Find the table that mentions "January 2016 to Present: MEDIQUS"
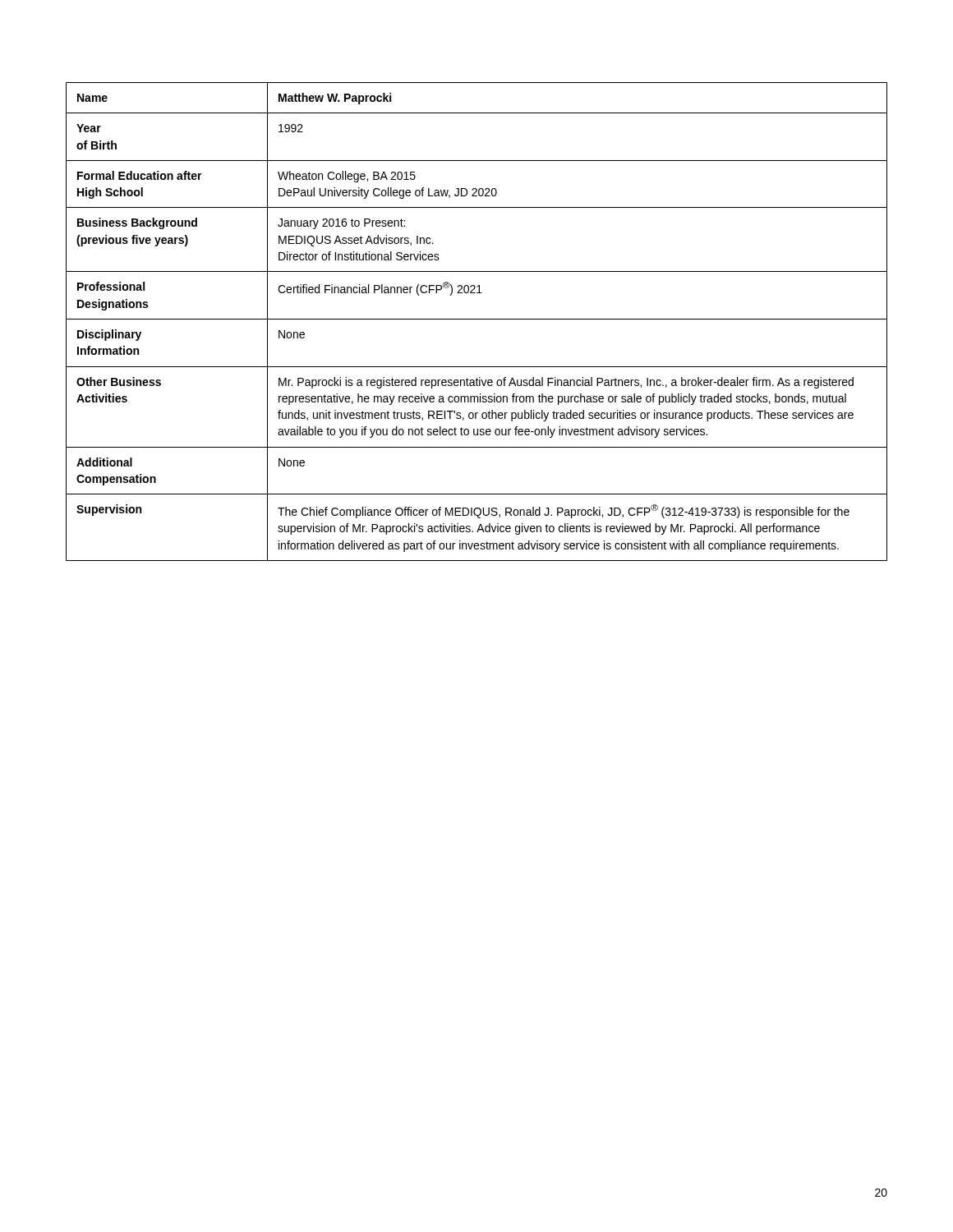This screenshot has height=1232, width=953. coord(476,322)
